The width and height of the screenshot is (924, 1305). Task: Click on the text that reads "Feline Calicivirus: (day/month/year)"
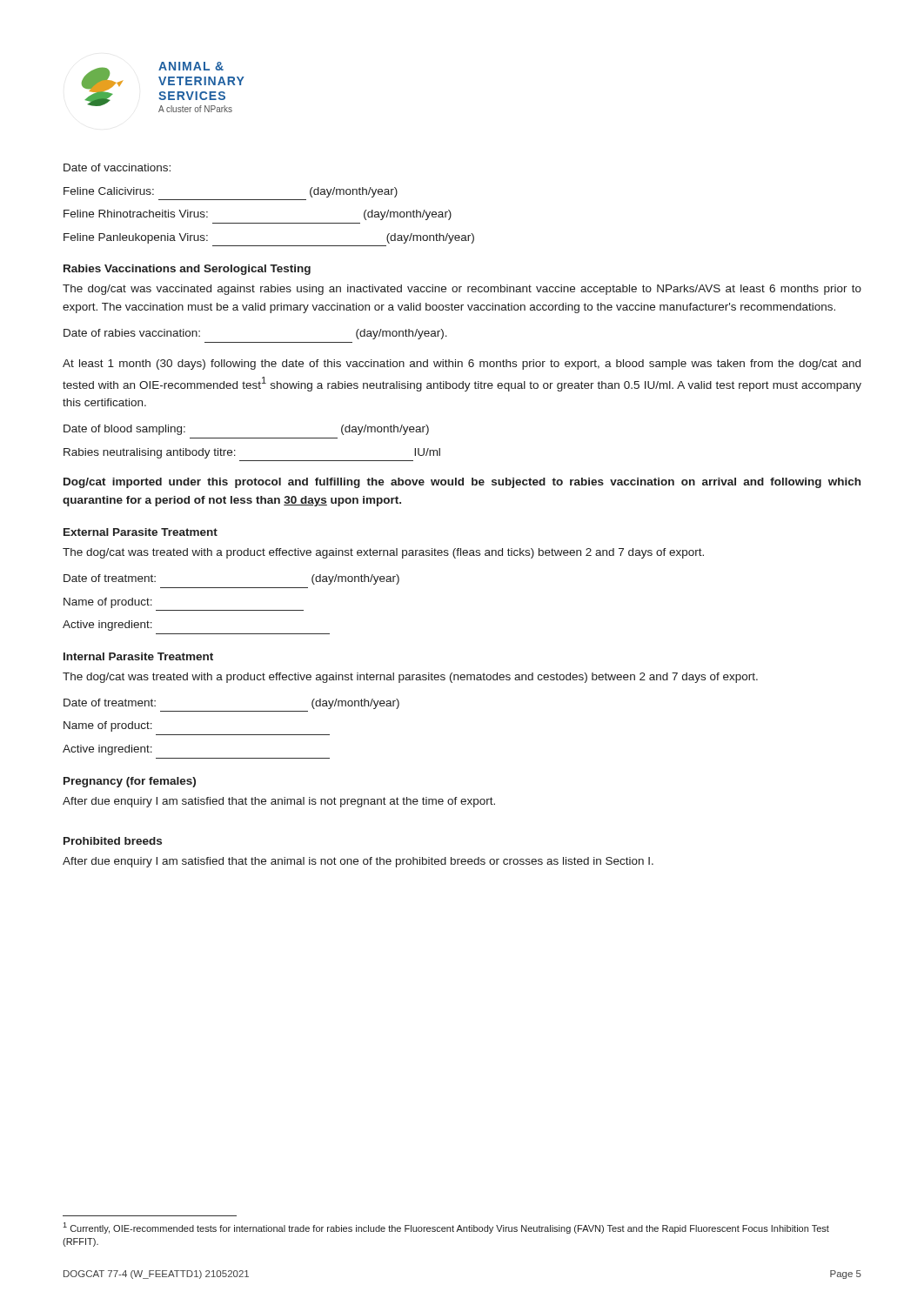click(230, 192)
